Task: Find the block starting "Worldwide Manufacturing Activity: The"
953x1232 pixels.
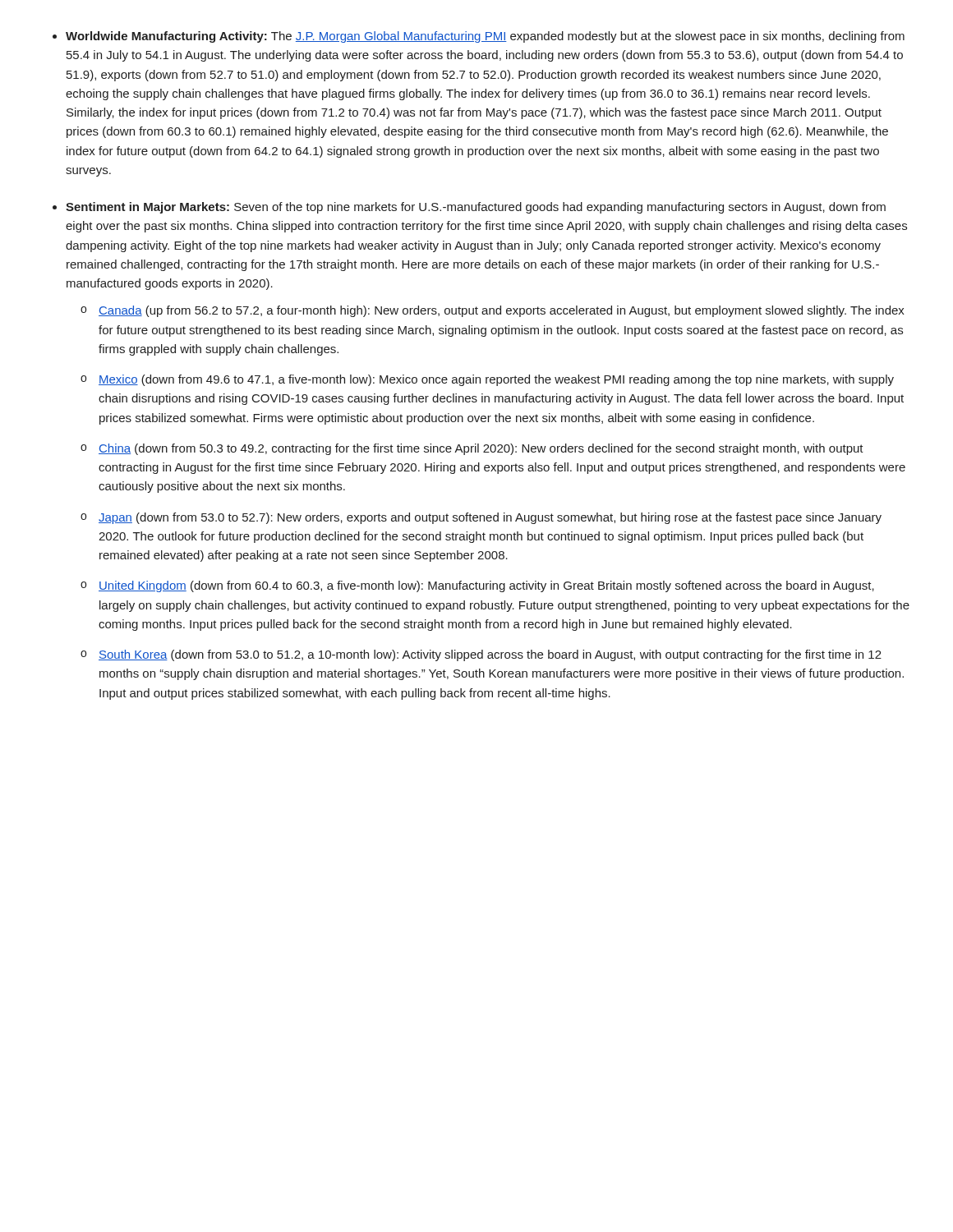Action: tap(485, 103)
